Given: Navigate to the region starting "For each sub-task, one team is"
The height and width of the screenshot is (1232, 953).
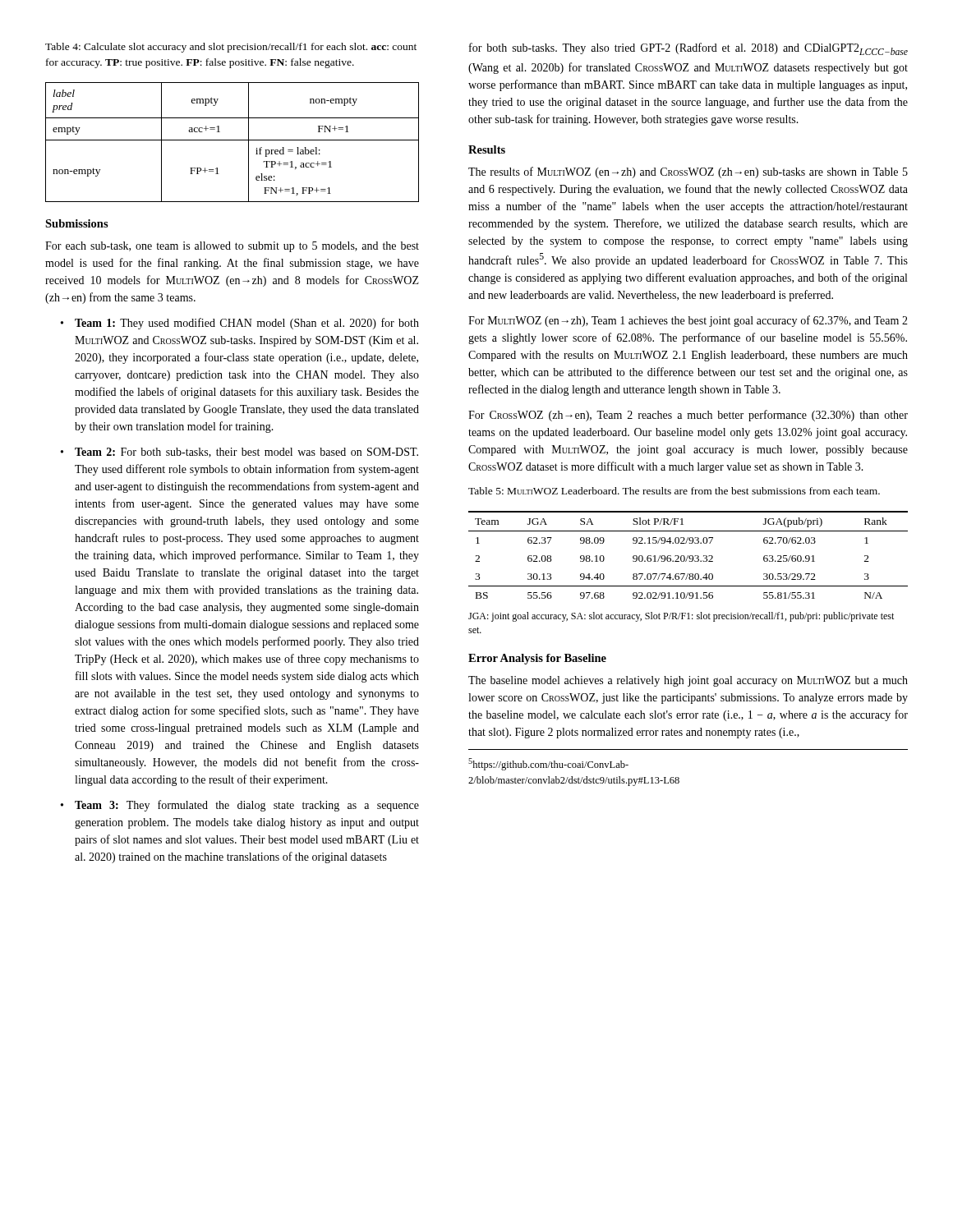Looking at the screenshot, I should pyautogui.click(x=232, y=272).
